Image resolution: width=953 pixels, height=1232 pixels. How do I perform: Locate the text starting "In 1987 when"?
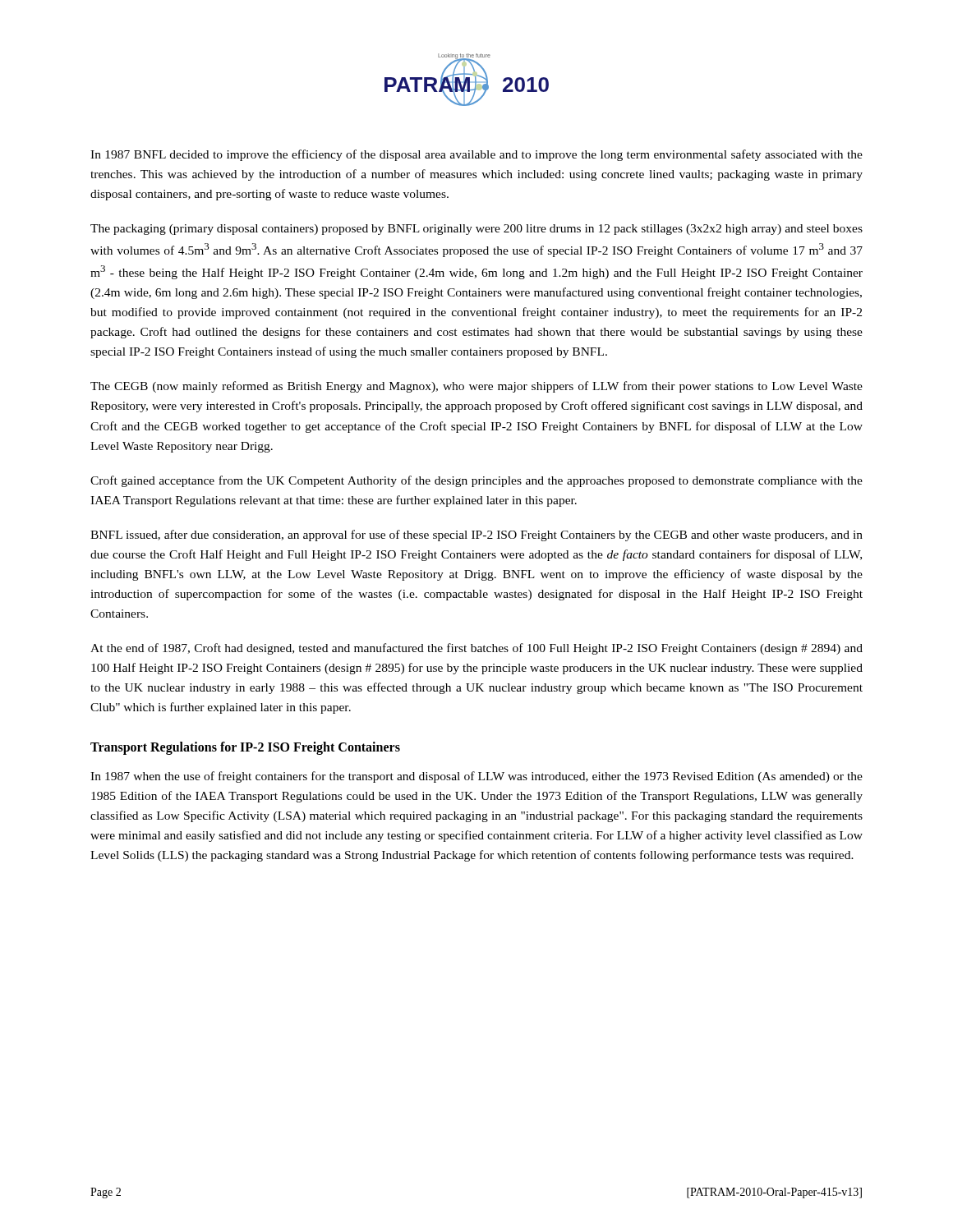tap(476, 815)
